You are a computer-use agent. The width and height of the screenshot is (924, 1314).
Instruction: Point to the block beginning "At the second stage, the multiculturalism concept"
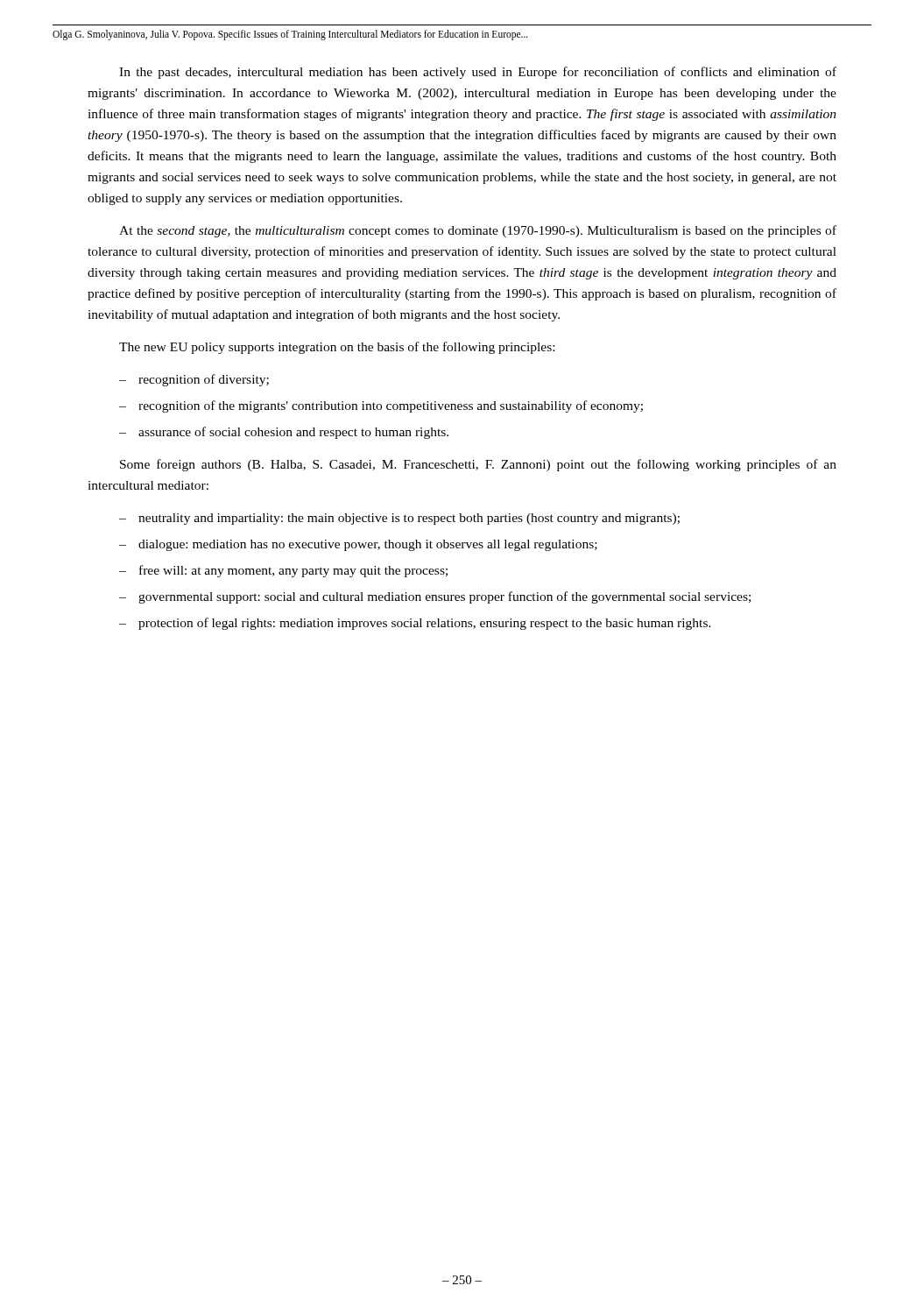point(462,273)
